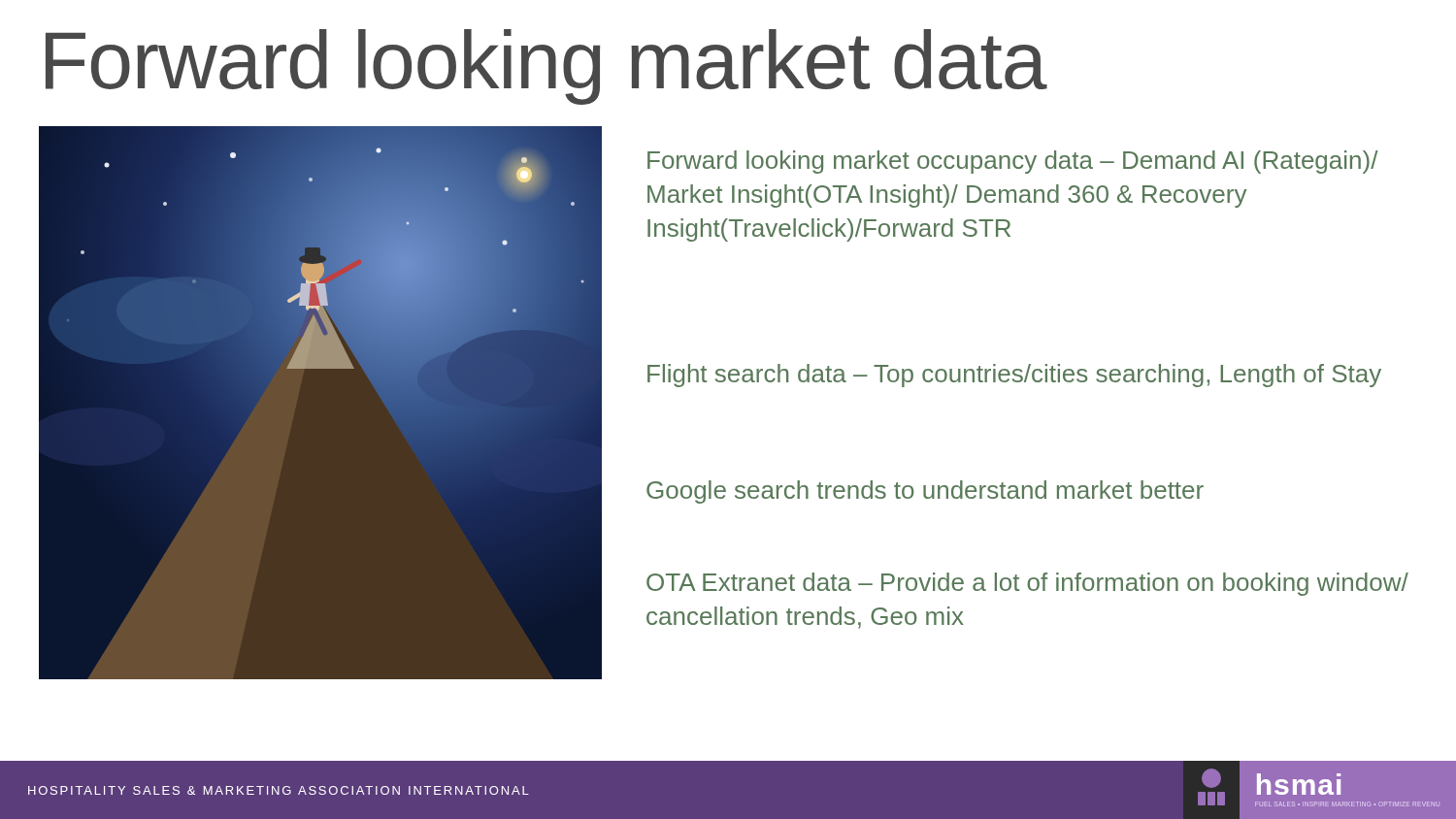
Task: Click a illustration
Action: [320, 403]
